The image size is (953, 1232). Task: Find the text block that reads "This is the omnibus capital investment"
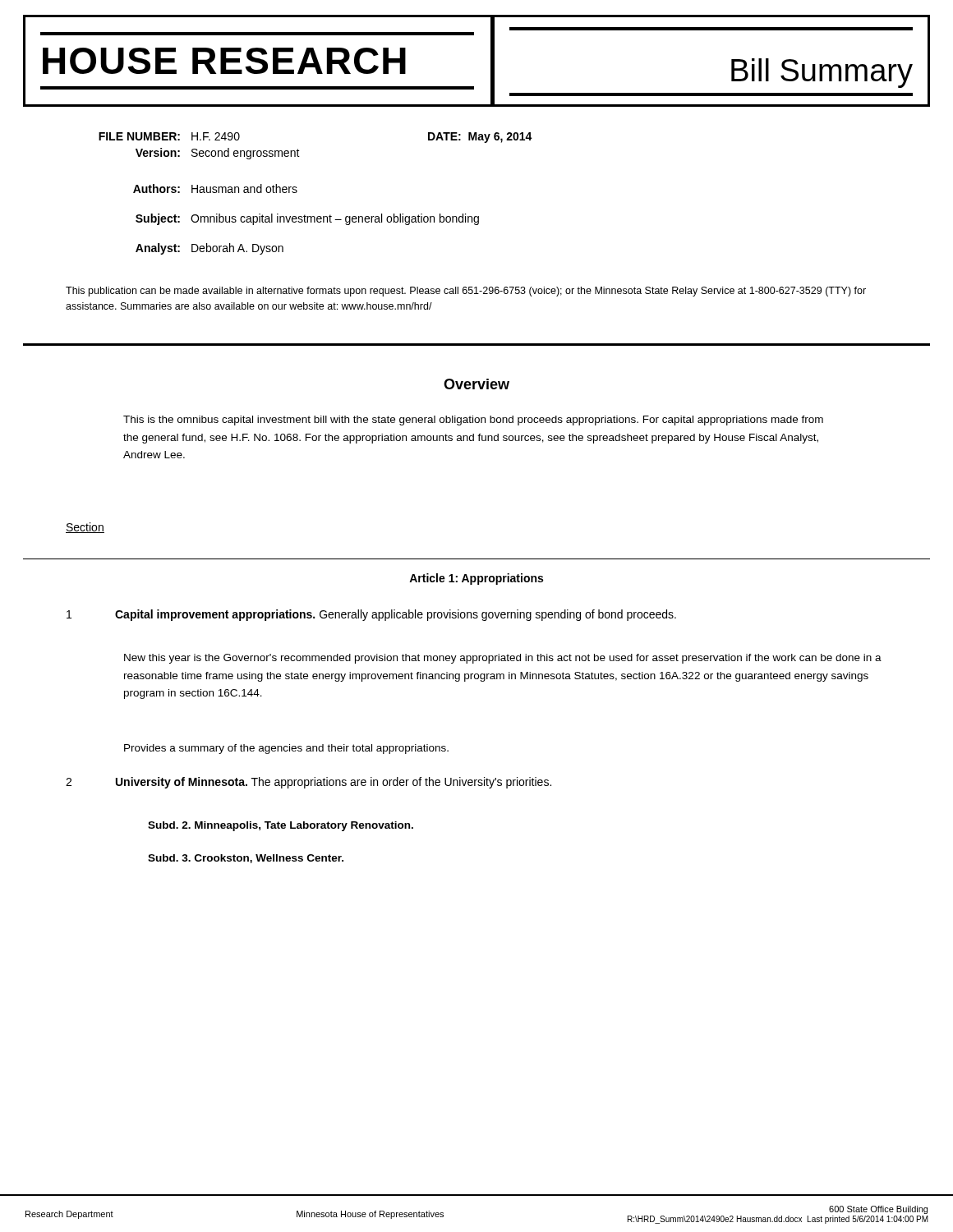473,437
